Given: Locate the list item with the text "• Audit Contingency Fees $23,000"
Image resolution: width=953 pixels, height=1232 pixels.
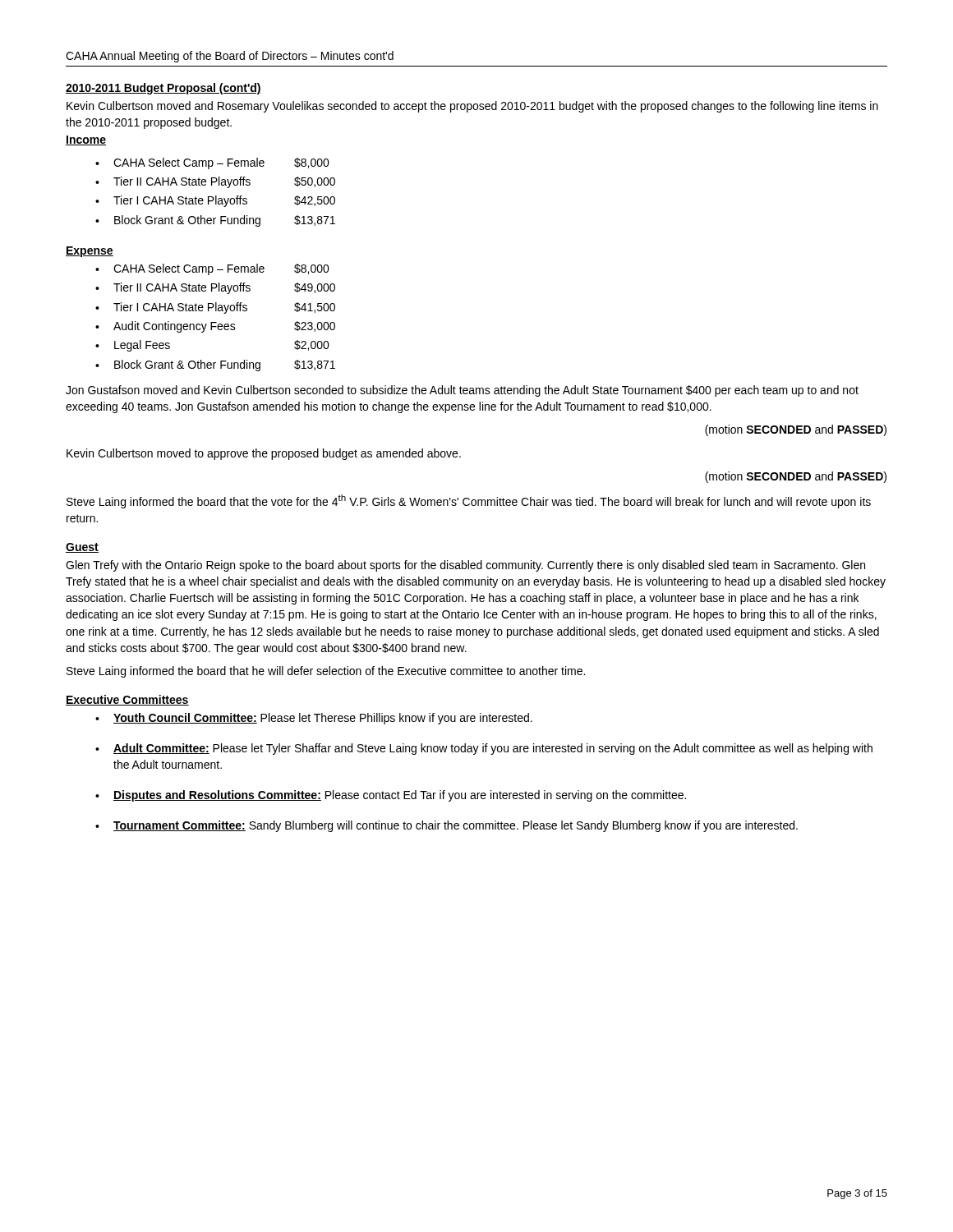Looking at the screenshot, I should coord(228,327).
